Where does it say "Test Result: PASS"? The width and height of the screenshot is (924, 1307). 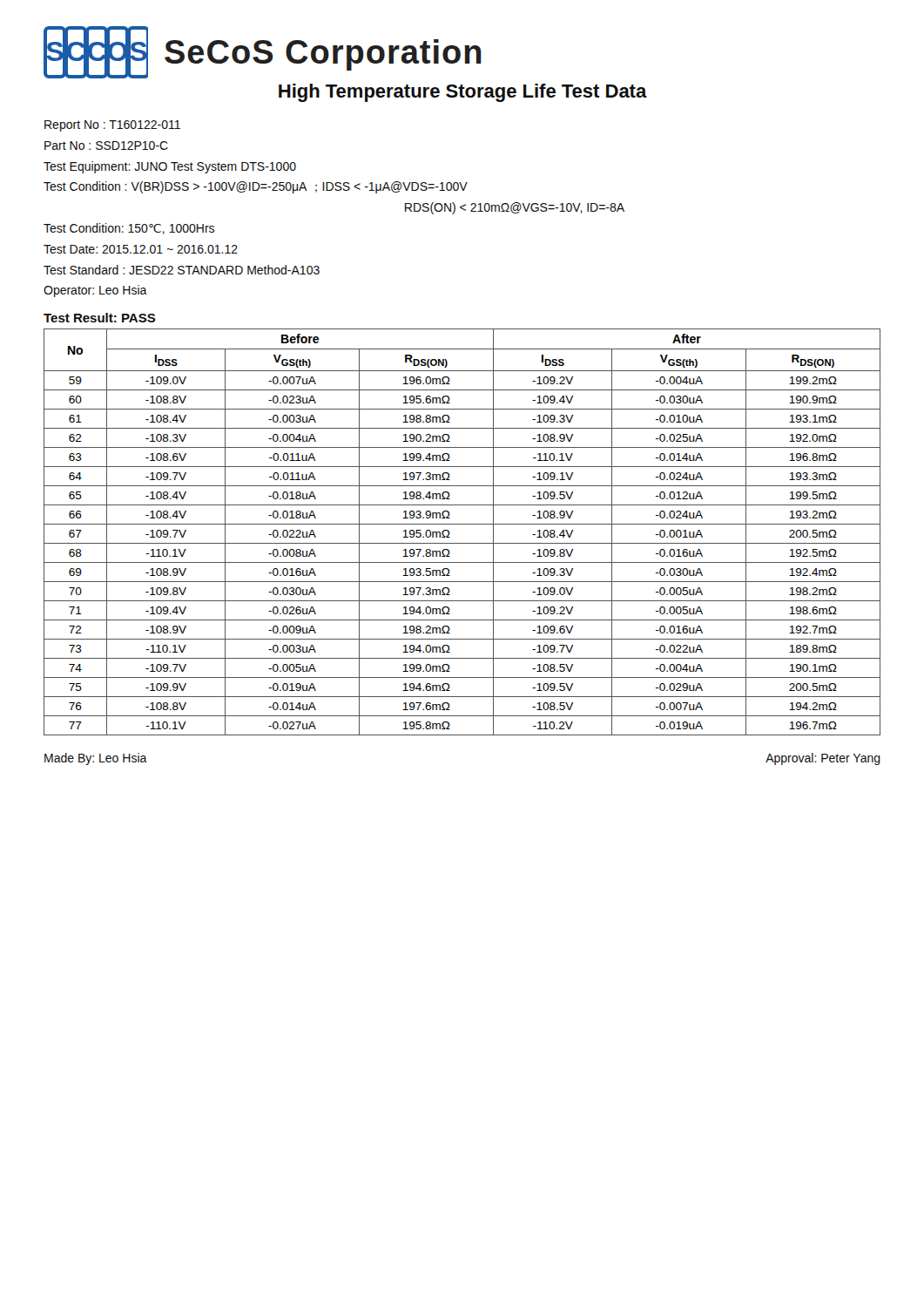click(100, 318)
